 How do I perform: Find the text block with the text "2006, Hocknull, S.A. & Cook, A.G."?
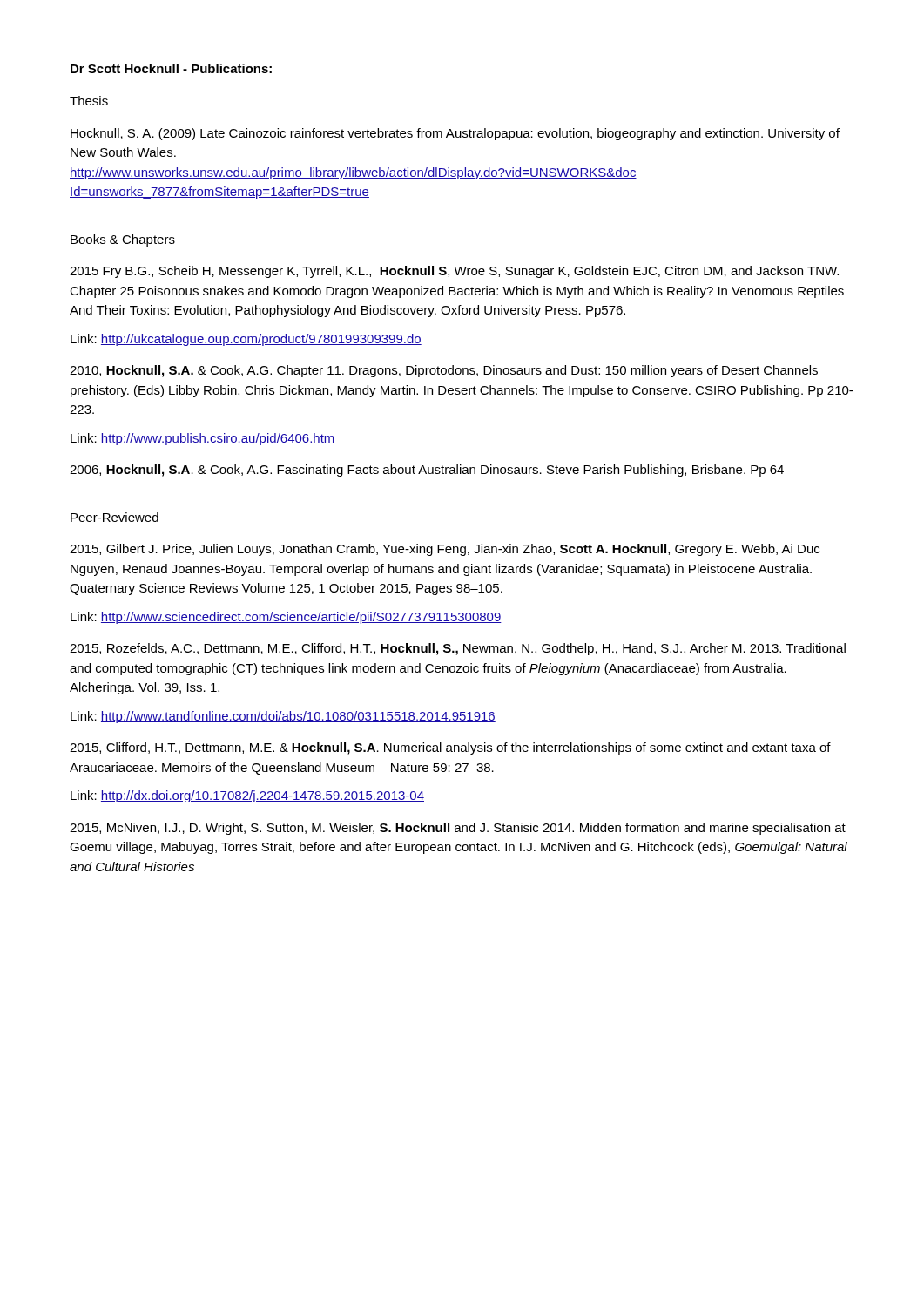point(427,469)
